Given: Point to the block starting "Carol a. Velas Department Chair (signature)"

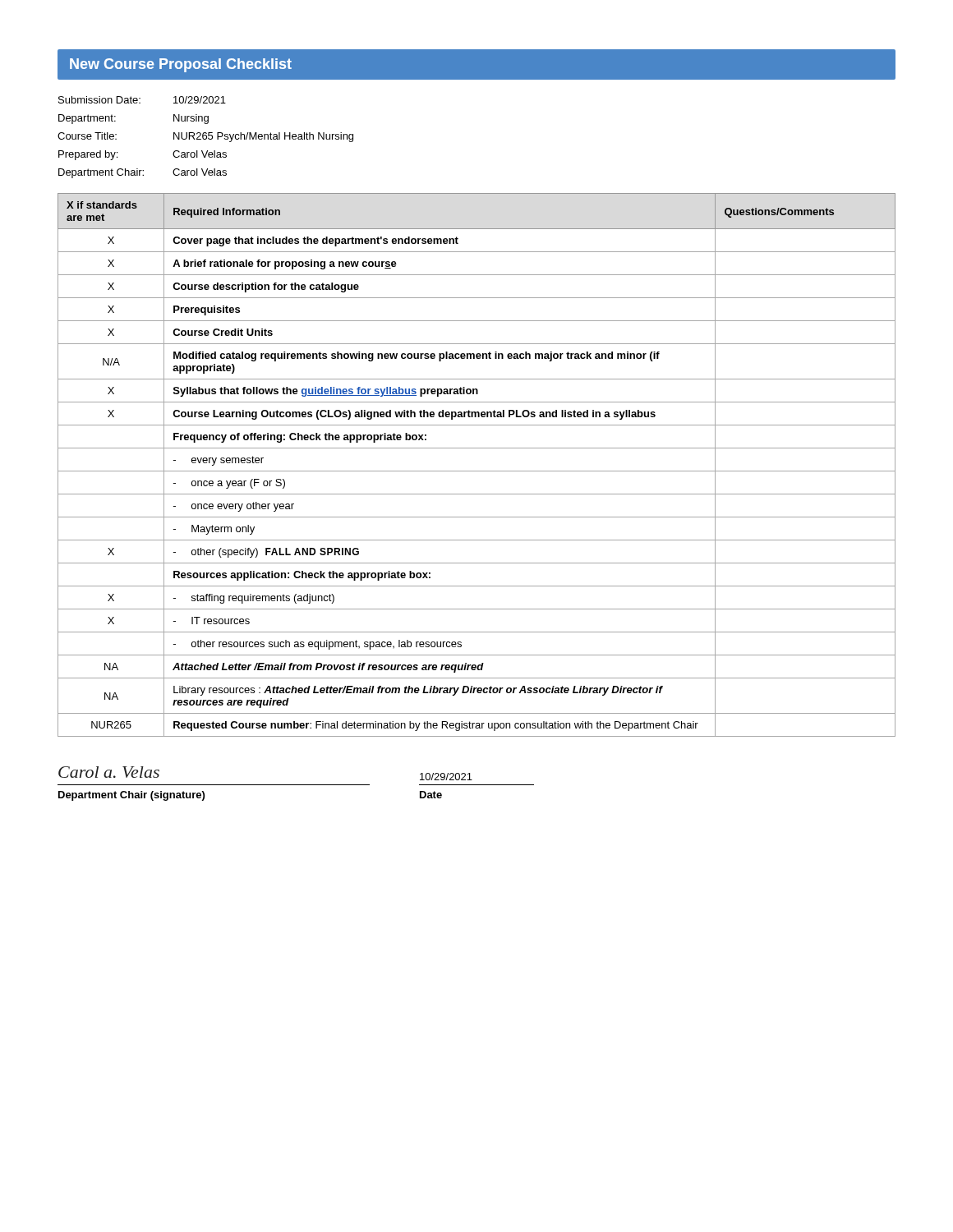Looking at the screenshot, I should tap(296, 781).
